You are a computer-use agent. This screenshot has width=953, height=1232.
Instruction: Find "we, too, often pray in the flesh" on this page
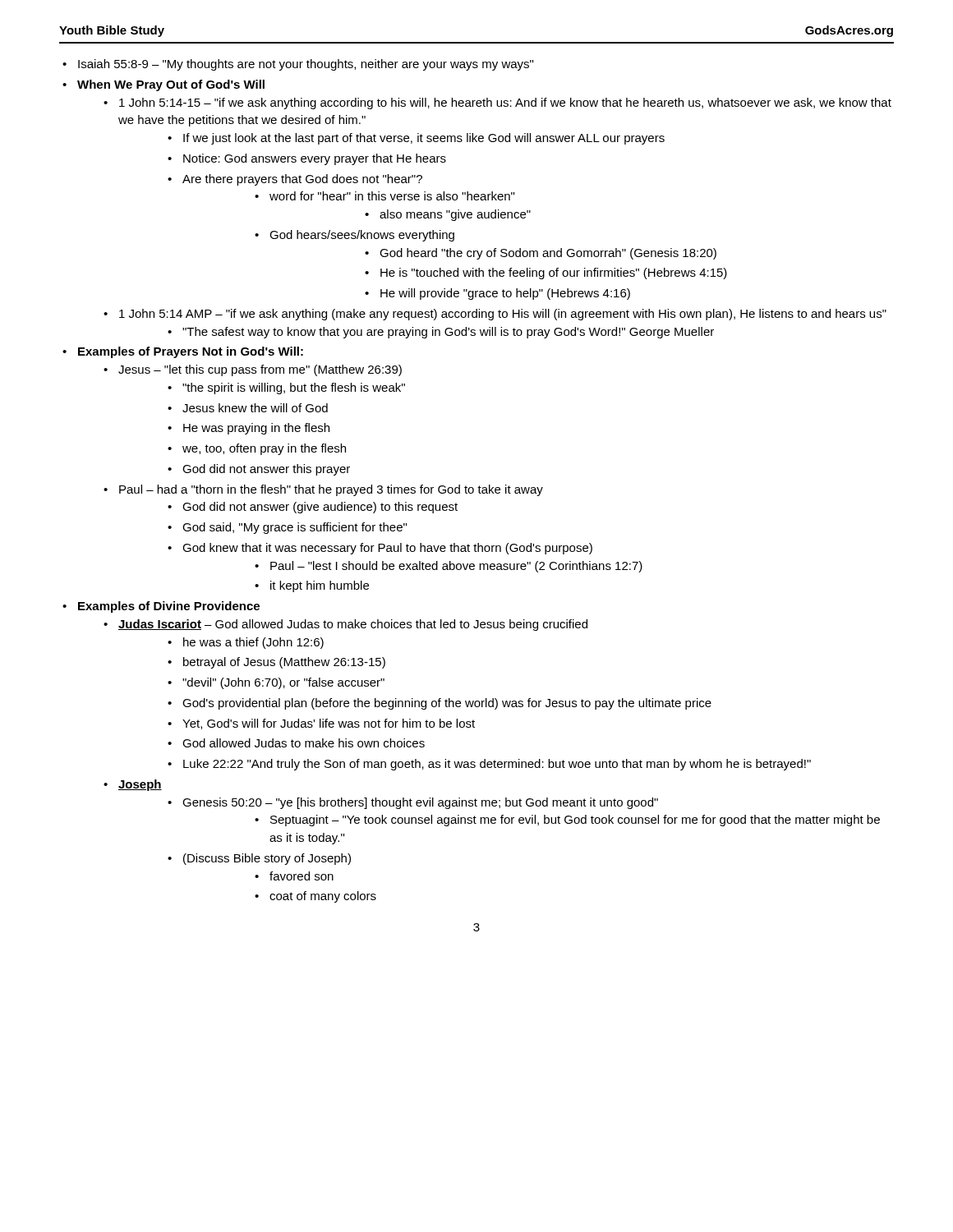tap(265, 448)
